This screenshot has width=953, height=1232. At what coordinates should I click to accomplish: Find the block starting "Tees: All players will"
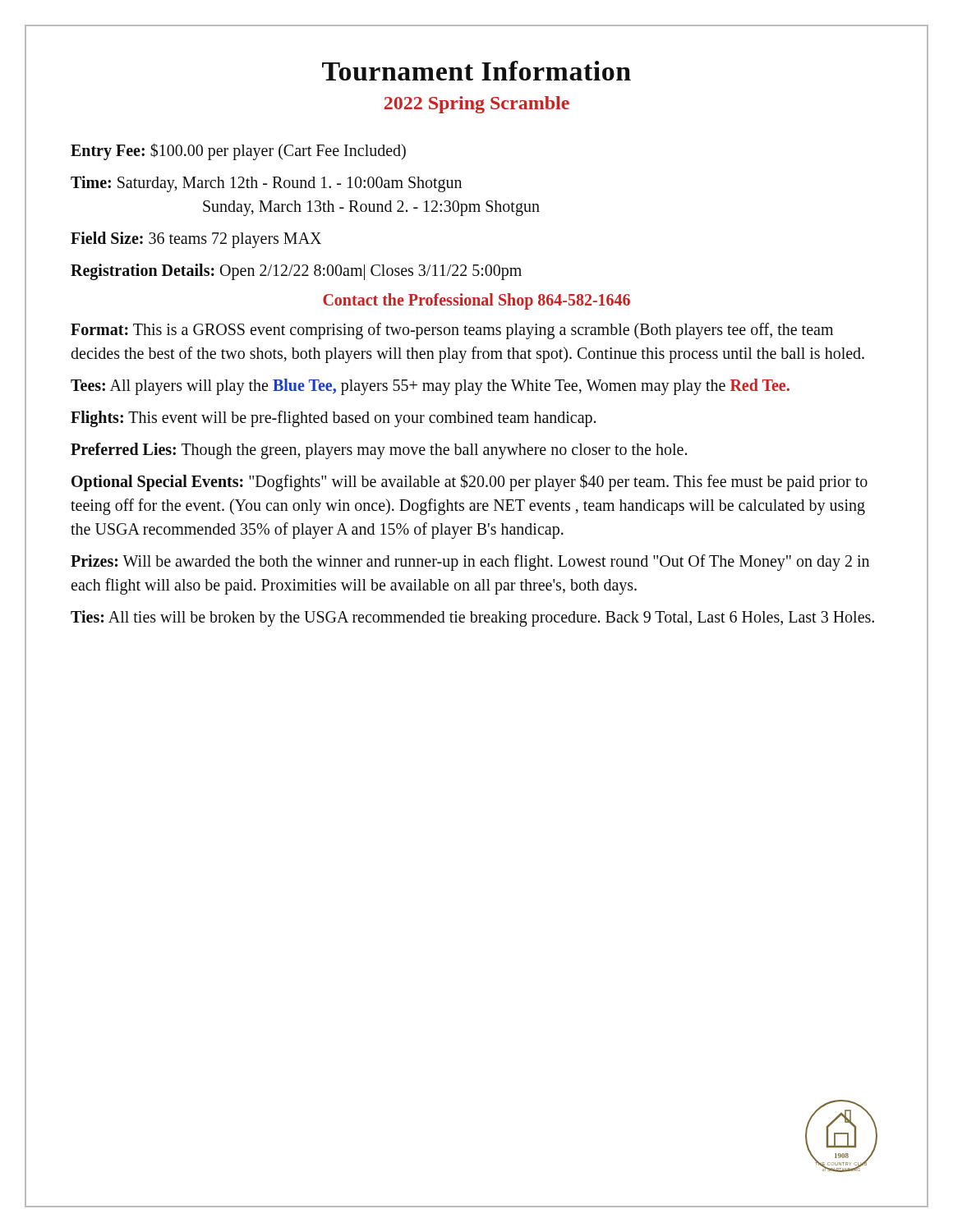point(430,385)
